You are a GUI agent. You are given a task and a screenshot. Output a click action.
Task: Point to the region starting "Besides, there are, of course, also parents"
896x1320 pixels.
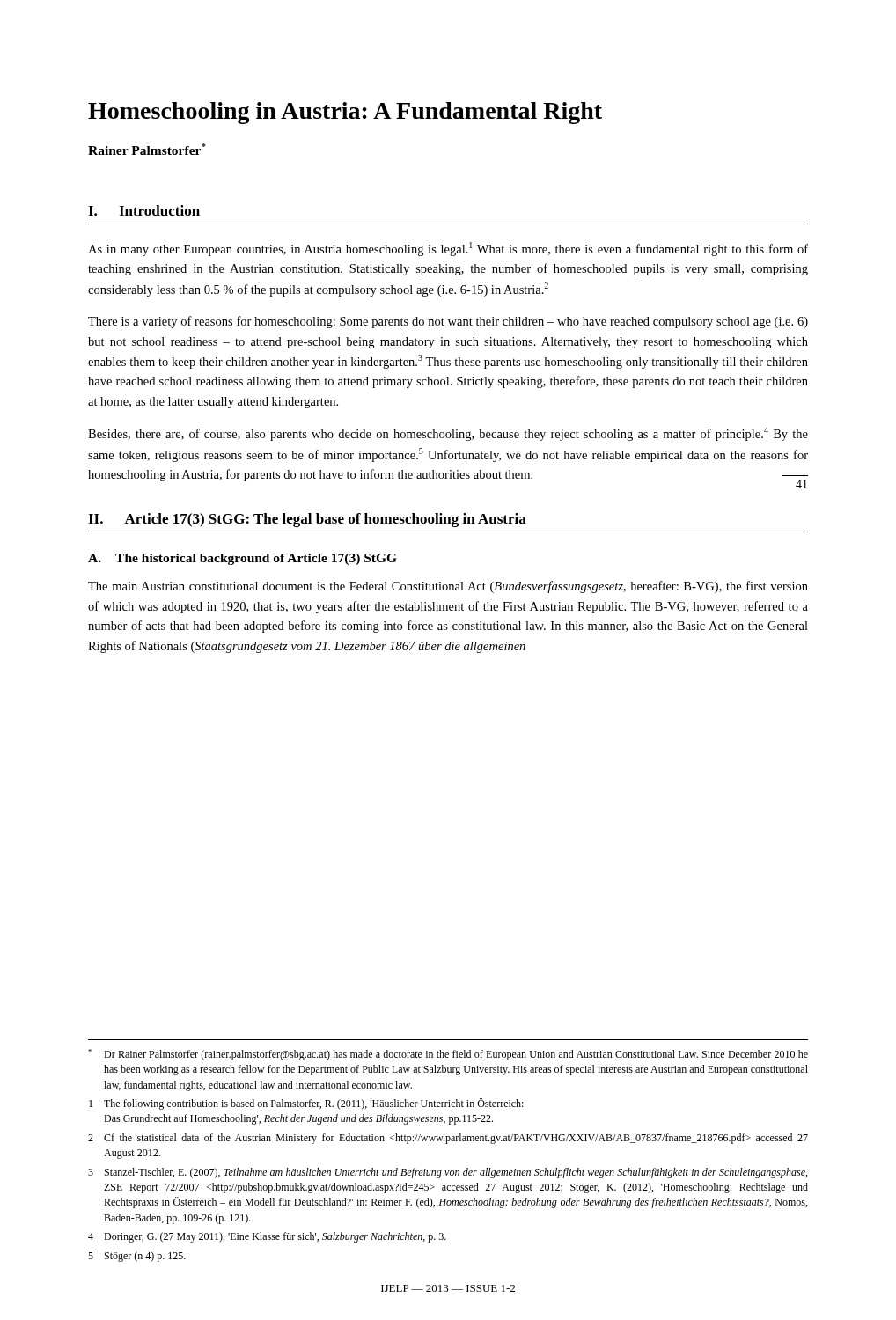click(448, 453)
